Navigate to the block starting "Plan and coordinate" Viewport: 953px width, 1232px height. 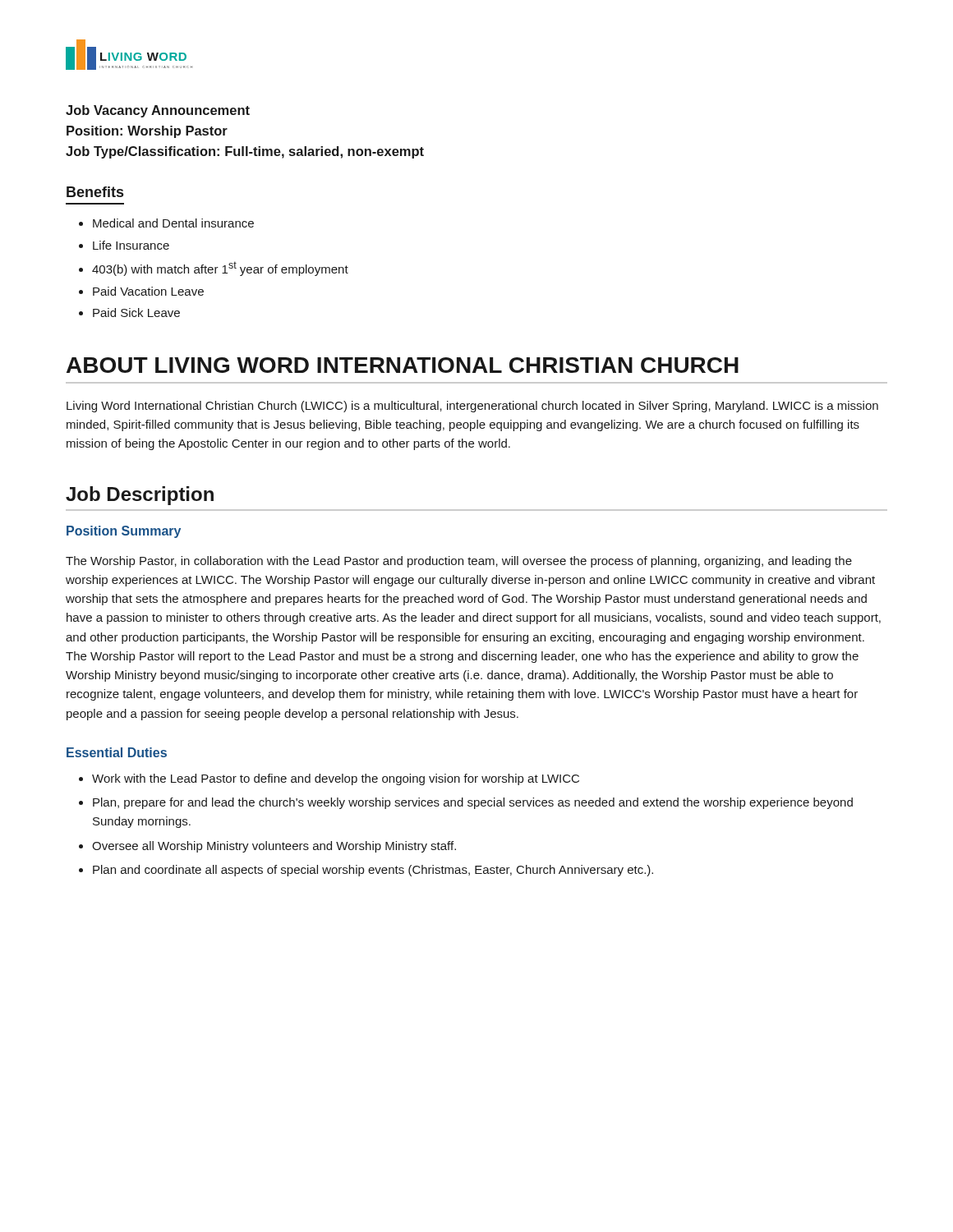[373, 869]
